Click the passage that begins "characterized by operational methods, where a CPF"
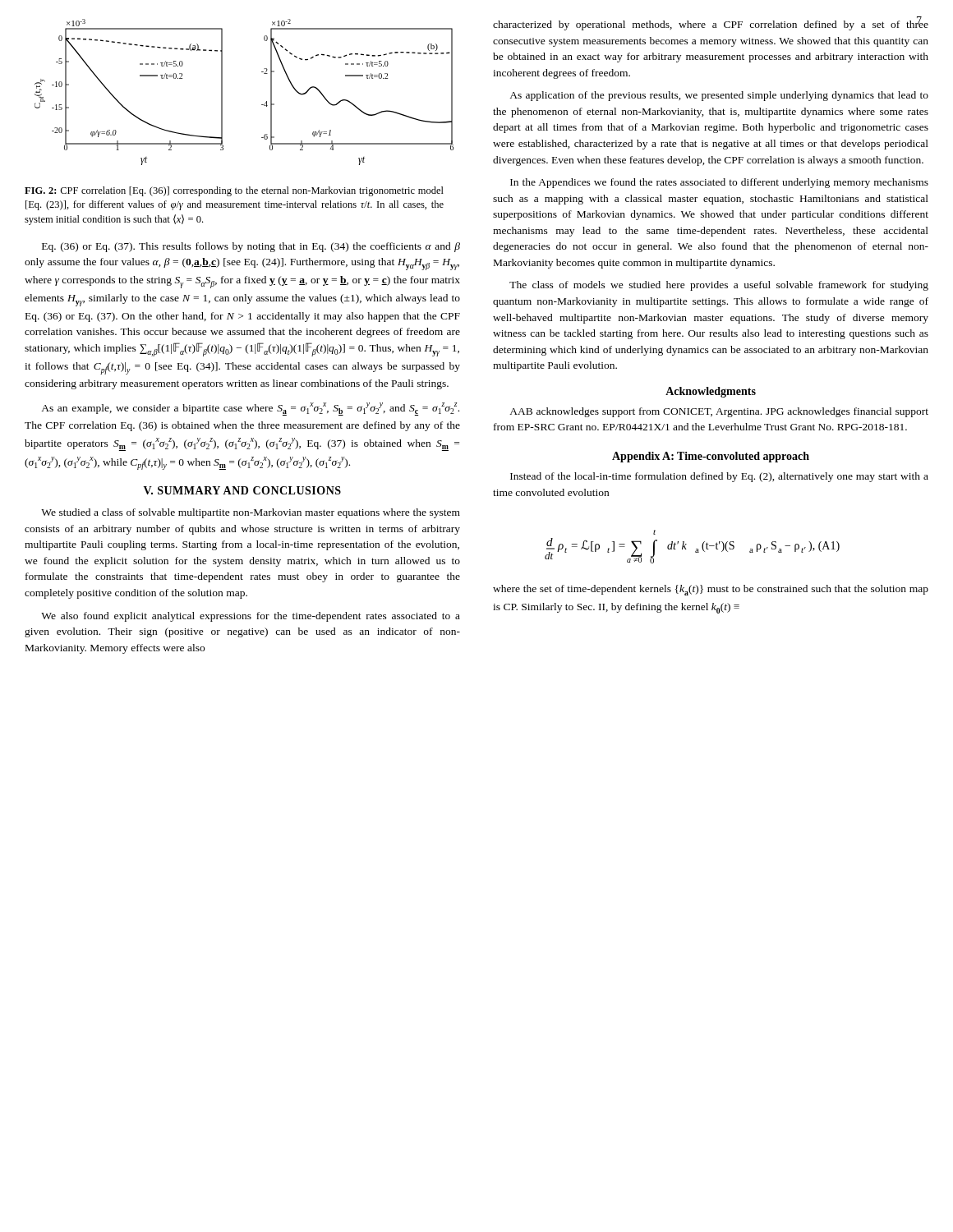953x1232 pixels. tap(711, 49)
